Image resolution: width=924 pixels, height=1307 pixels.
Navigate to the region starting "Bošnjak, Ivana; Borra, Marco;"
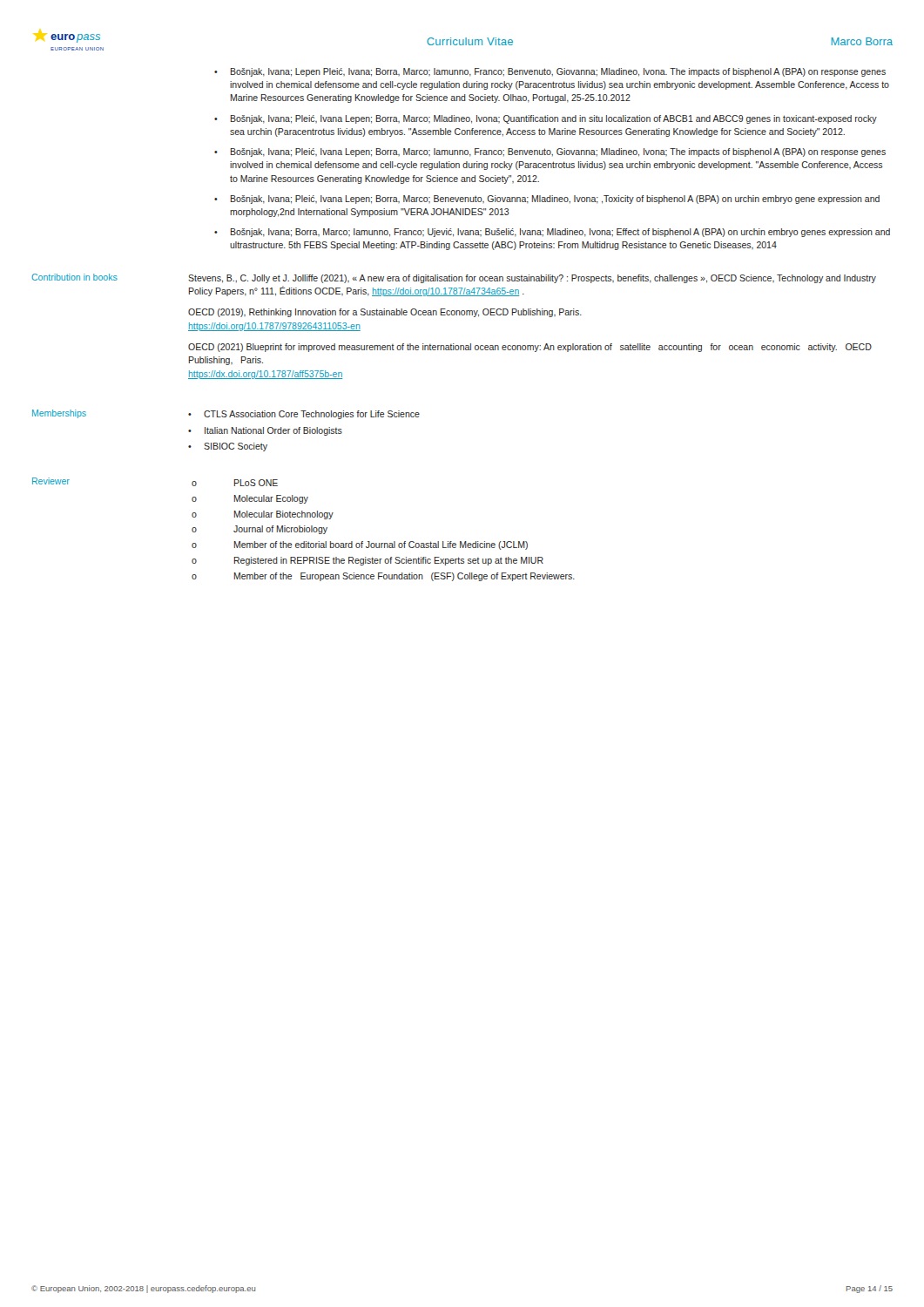pyautogui.click(x=553, y=239)
